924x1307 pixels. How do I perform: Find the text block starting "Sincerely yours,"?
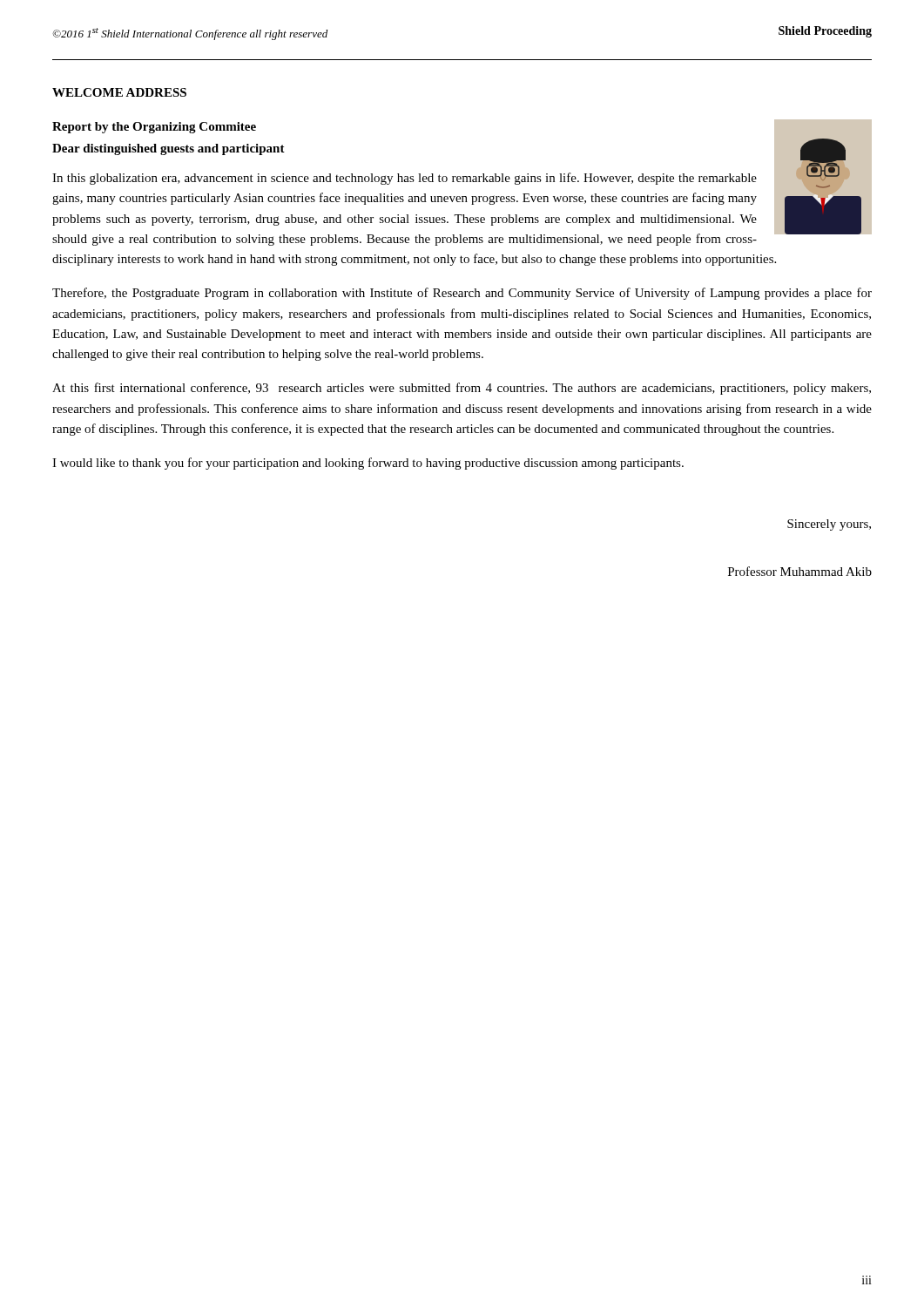coord(829,524)
